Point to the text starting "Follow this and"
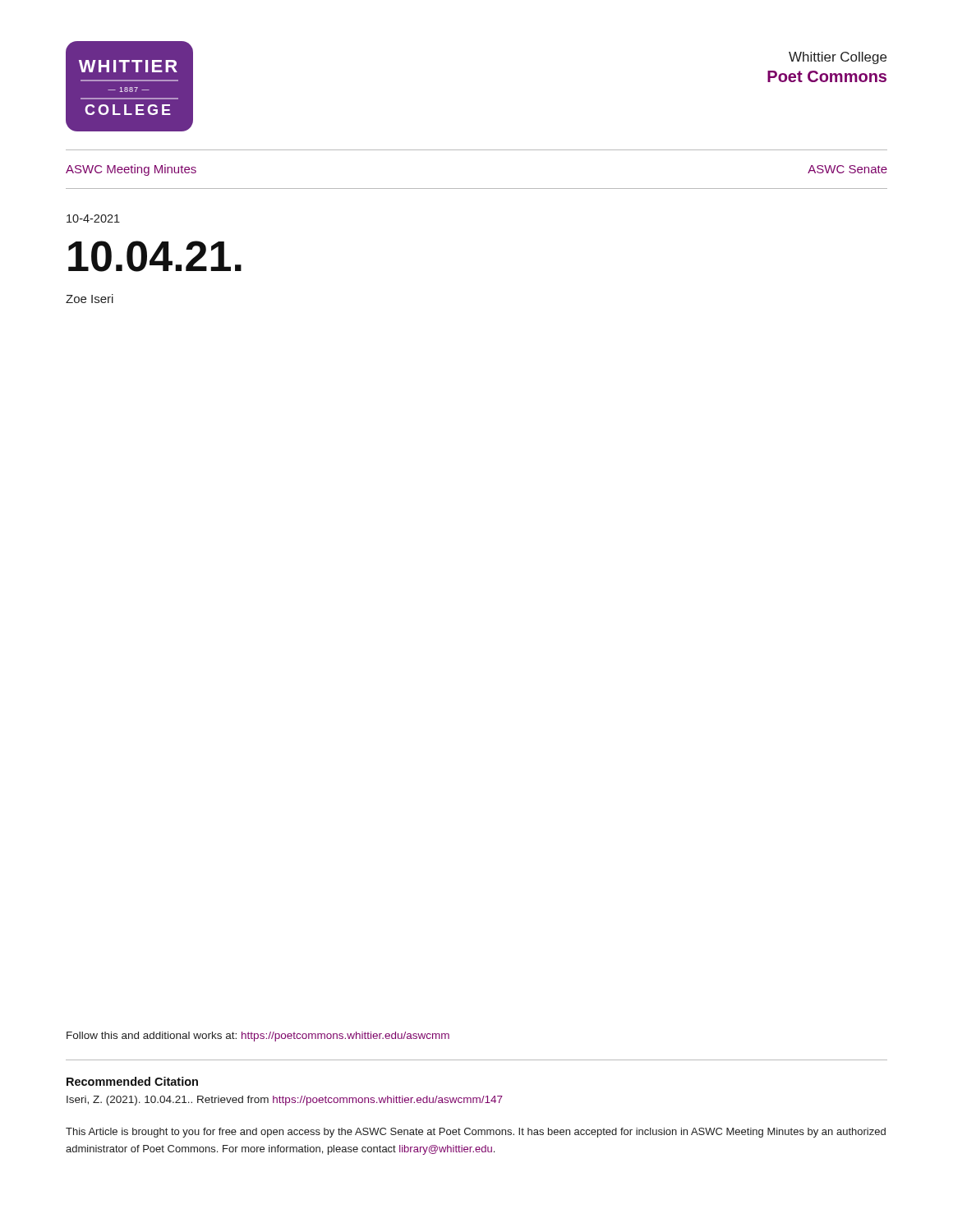 pos(258,1036)
